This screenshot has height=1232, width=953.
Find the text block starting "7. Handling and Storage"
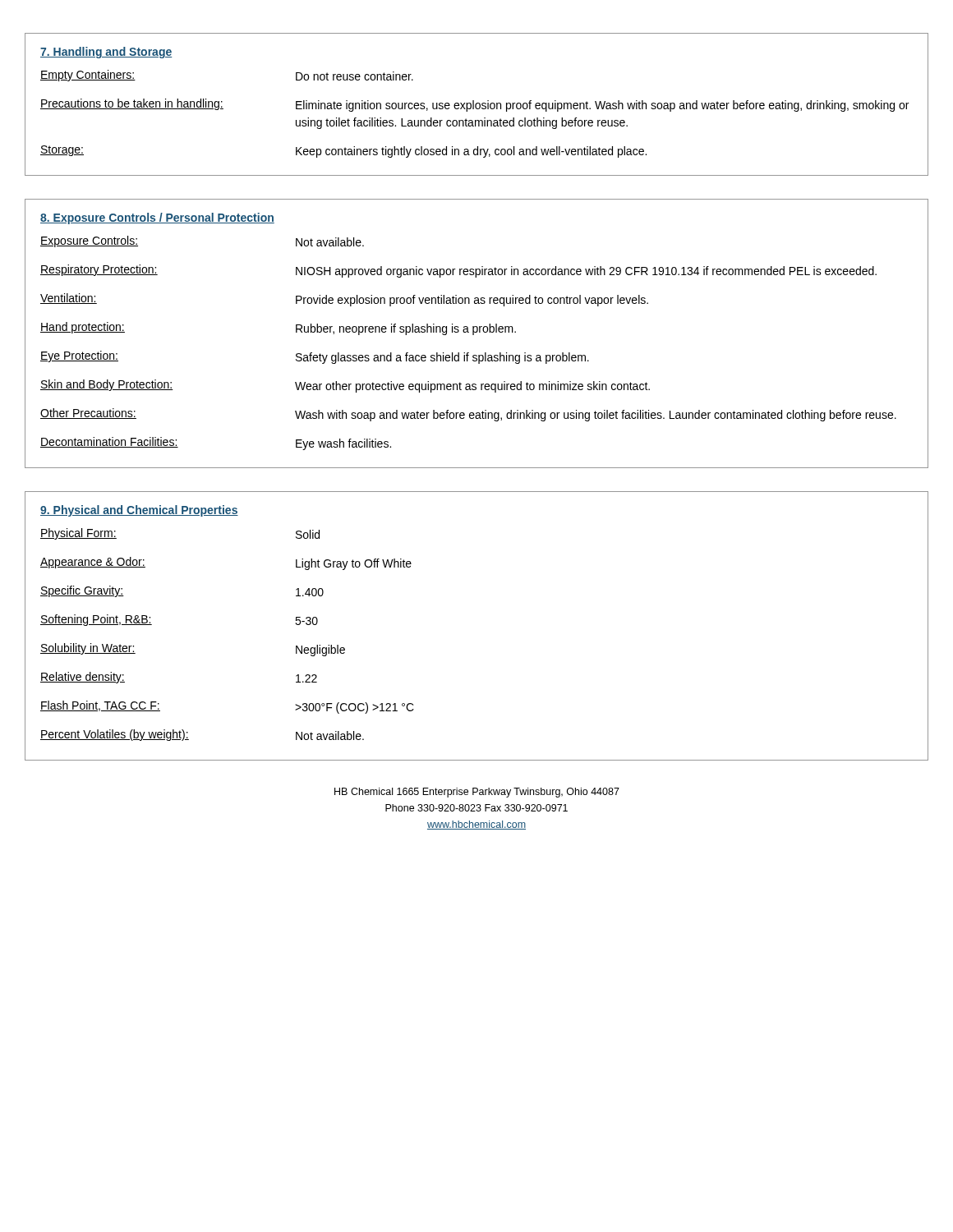(x=106, y=52)
